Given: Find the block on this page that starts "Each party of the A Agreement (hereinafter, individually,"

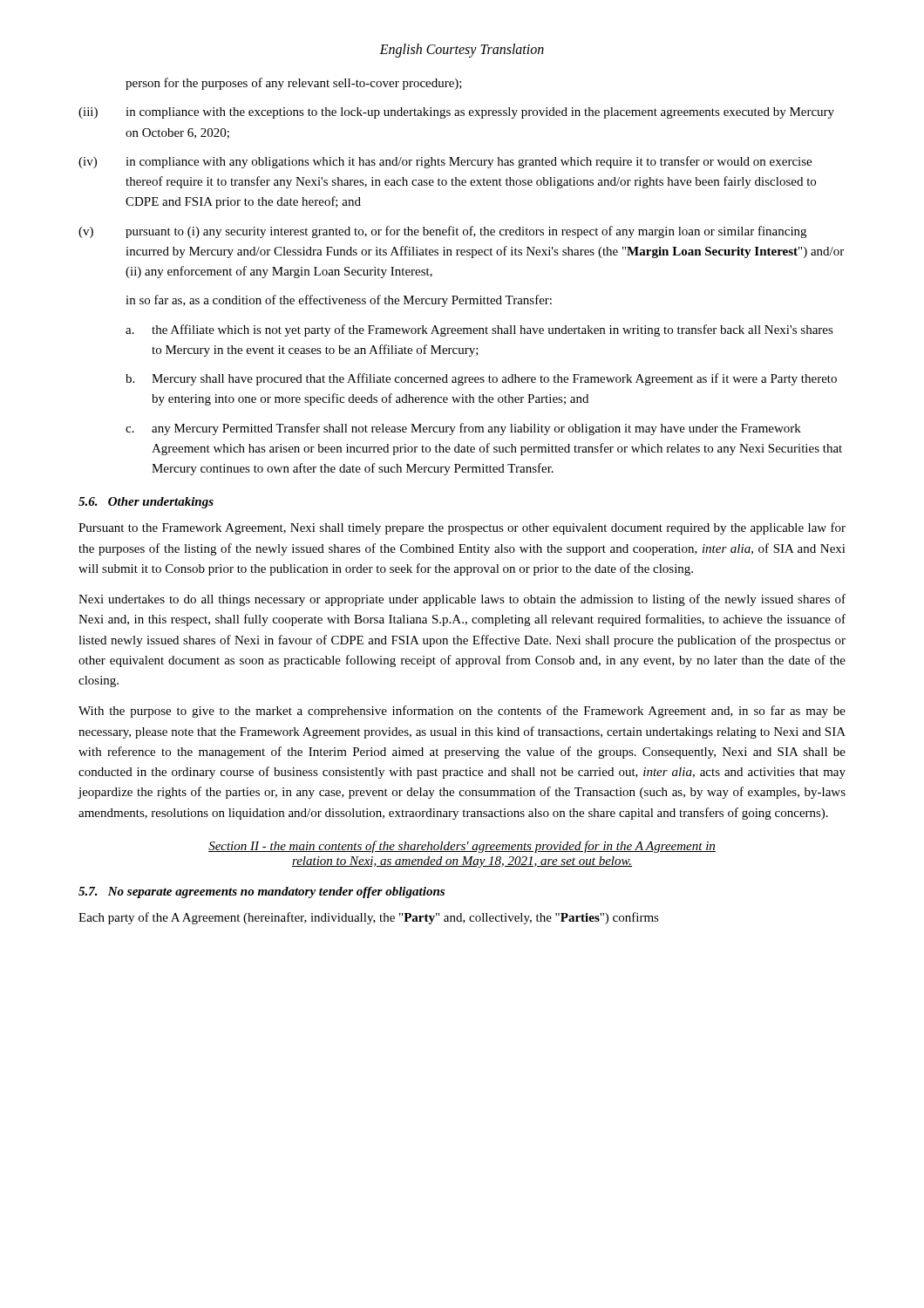Looking at the screenshot, I should (369, 917).
